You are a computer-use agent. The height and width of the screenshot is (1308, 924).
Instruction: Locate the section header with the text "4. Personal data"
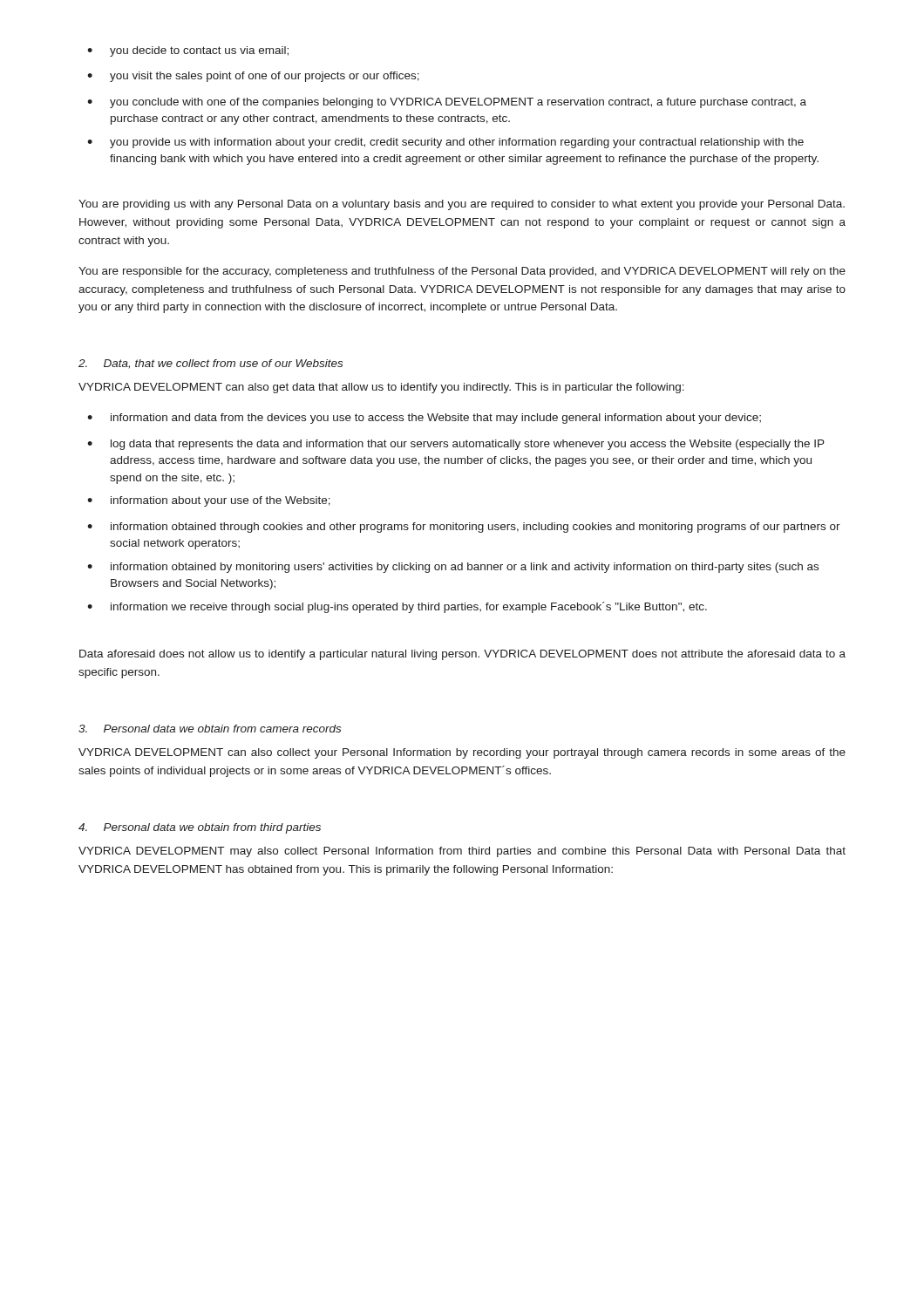click(200, 827)
